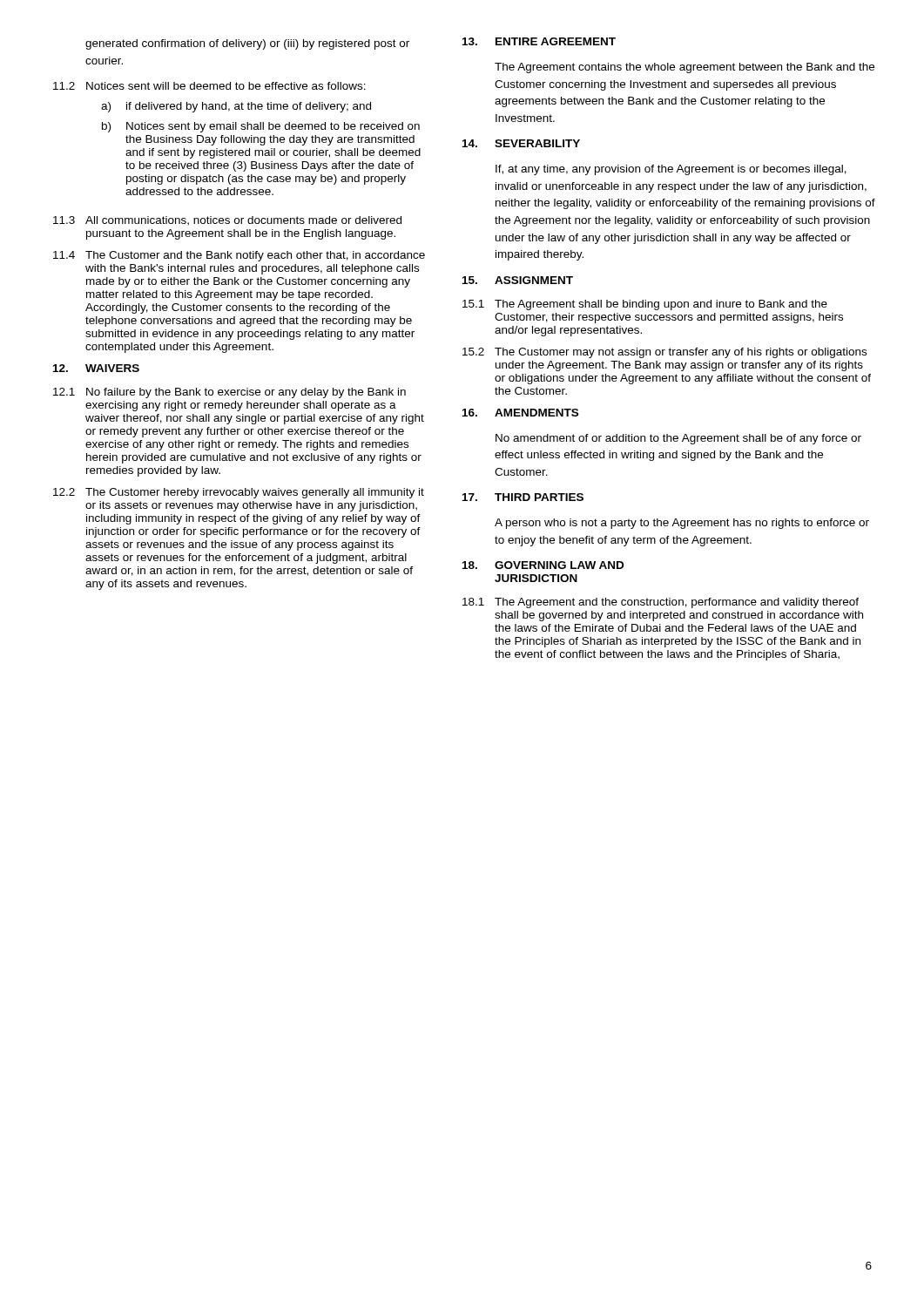924x1307 pixels.
Task: Find the block on this page that starts "18.1 The Agreement and the construction, performance and"
Action: (x=669, y=628)
